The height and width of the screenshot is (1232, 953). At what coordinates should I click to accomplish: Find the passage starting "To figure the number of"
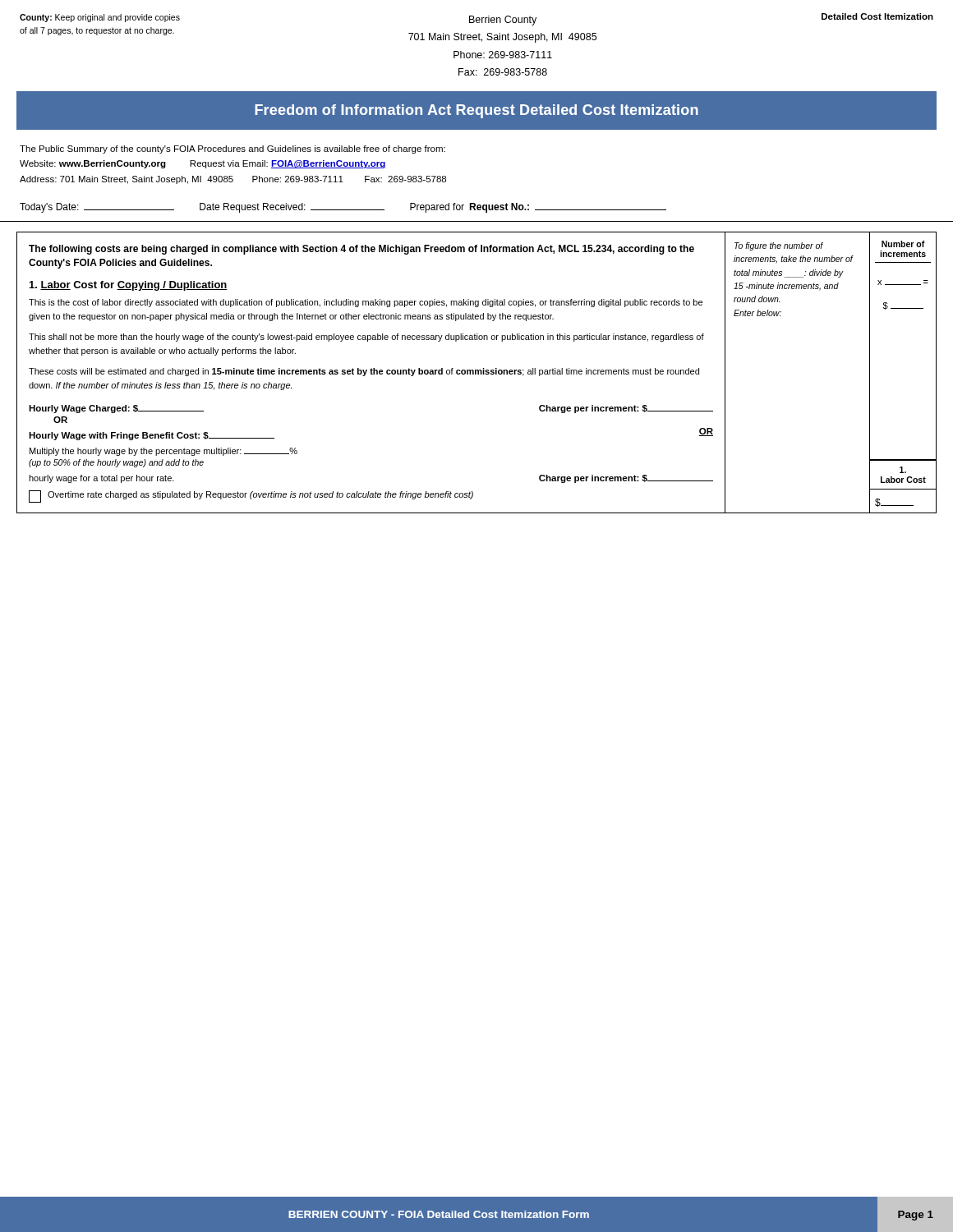tap(793, 279)
